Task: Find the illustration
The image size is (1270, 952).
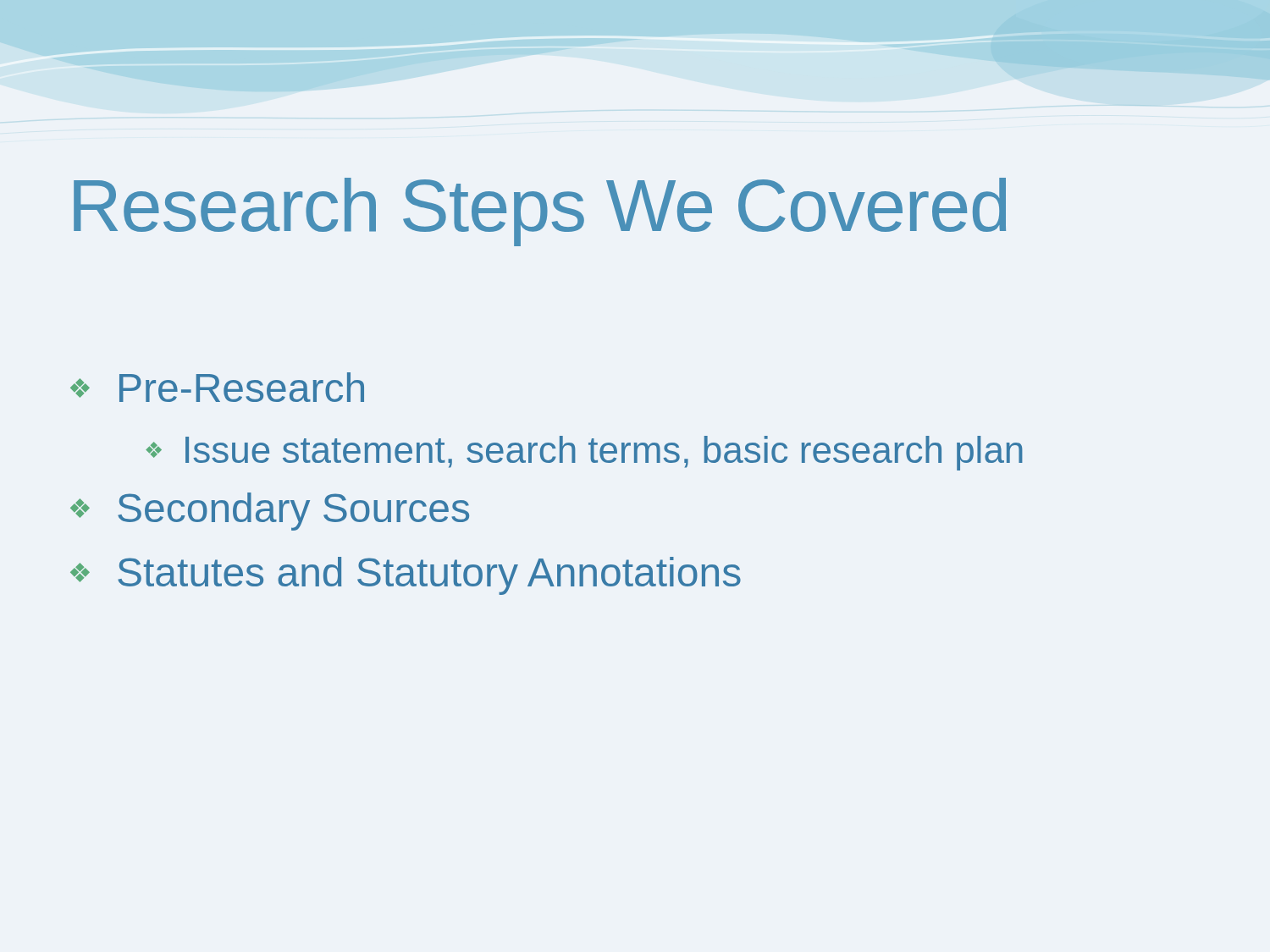Action: [635, 78]
